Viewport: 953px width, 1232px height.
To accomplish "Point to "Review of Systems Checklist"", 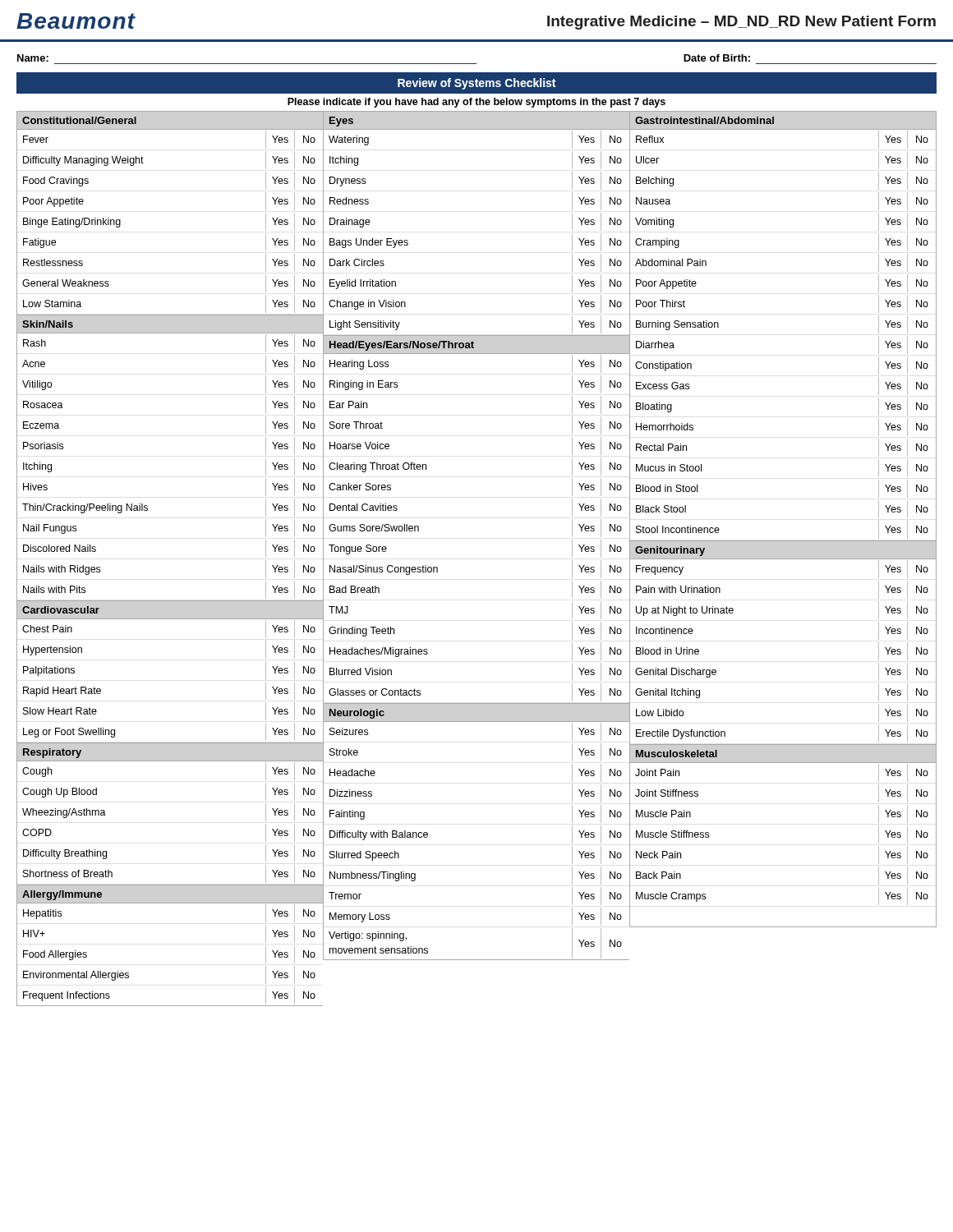I will pyautogui.click(x=476, y=83).
